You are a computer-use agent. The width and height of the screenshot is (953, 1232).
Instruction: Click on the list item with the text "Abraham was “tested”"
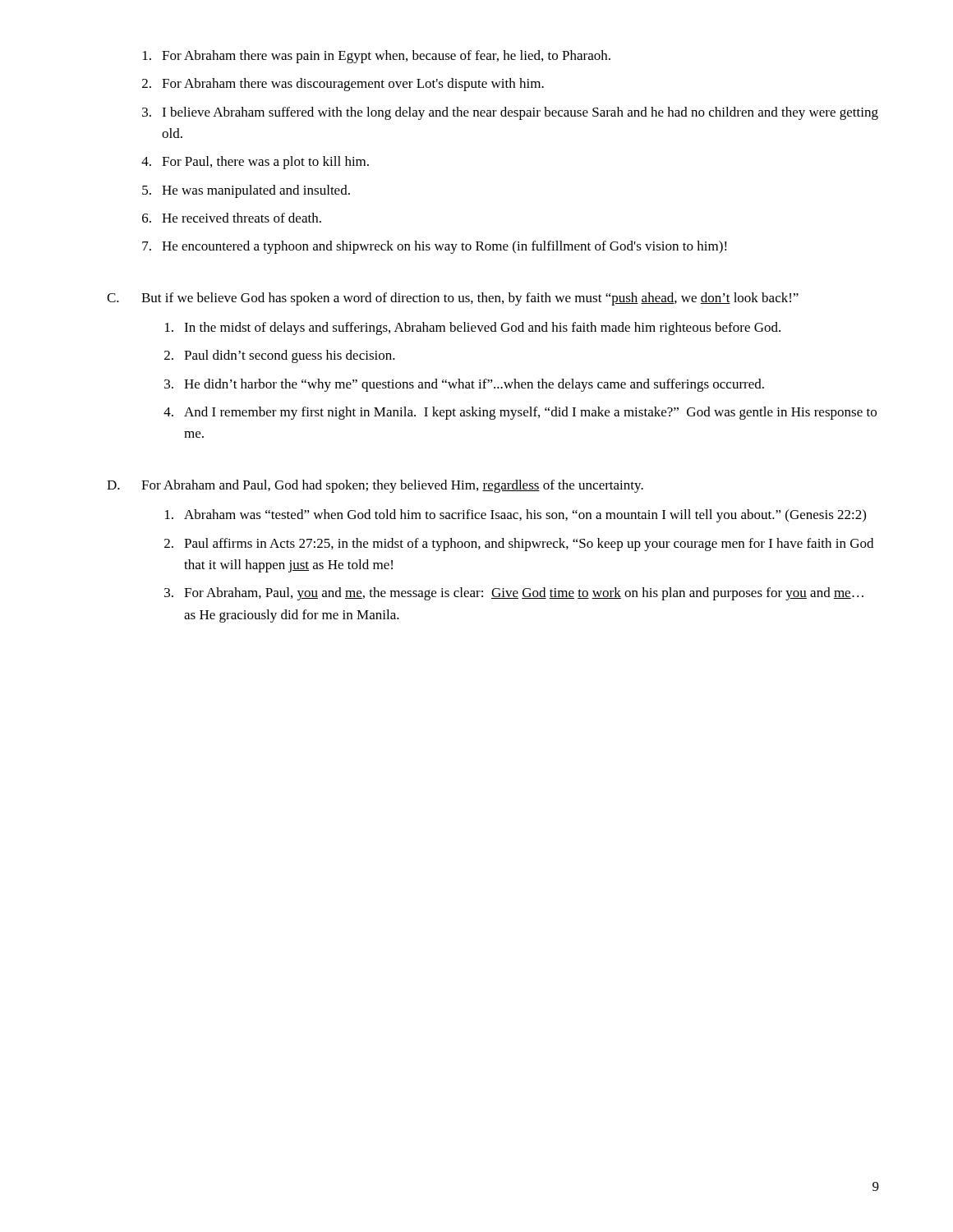click(504, 515)
